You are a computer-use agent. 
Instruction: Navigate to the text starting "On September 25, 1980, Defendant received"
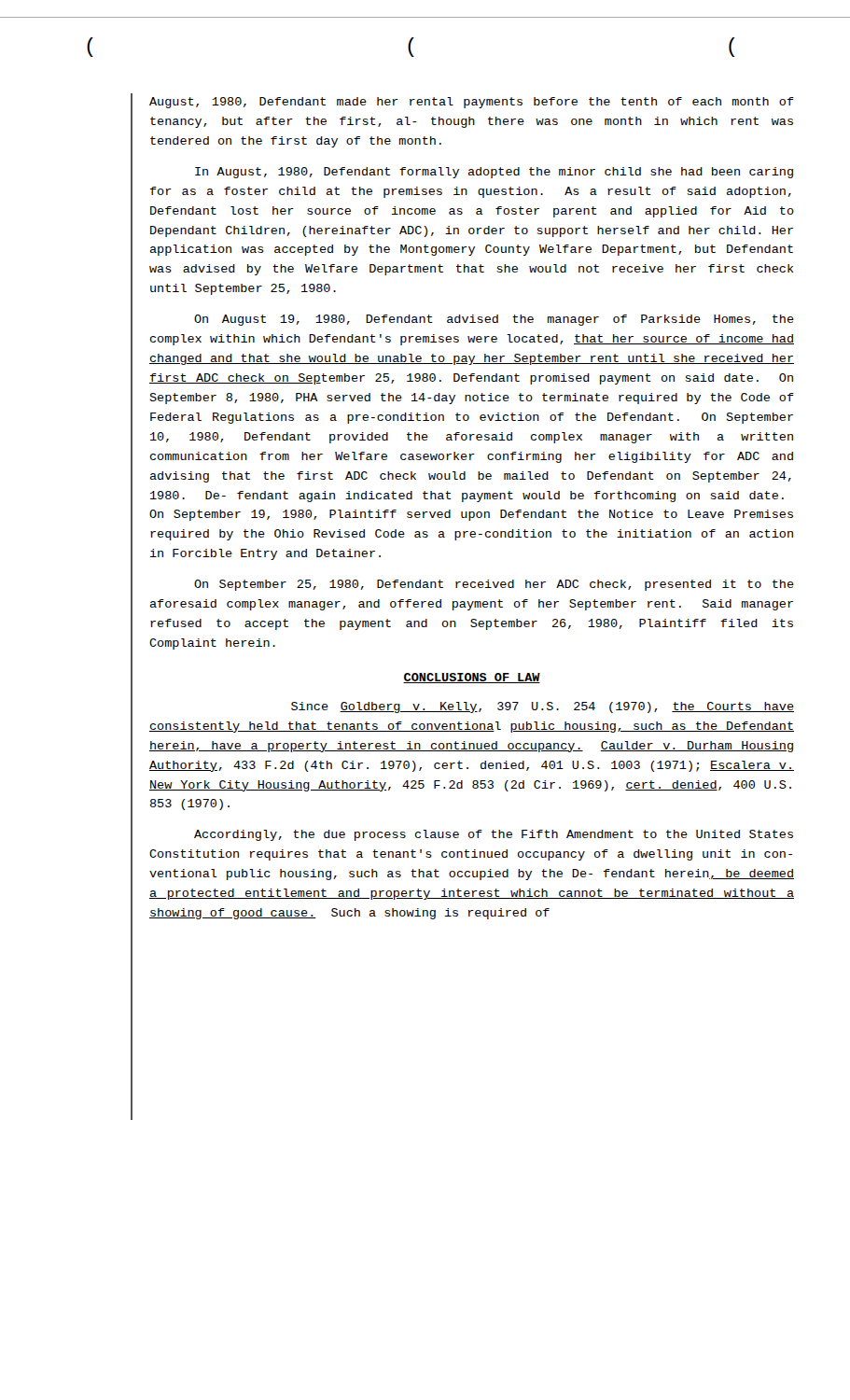tap(472, 615)
